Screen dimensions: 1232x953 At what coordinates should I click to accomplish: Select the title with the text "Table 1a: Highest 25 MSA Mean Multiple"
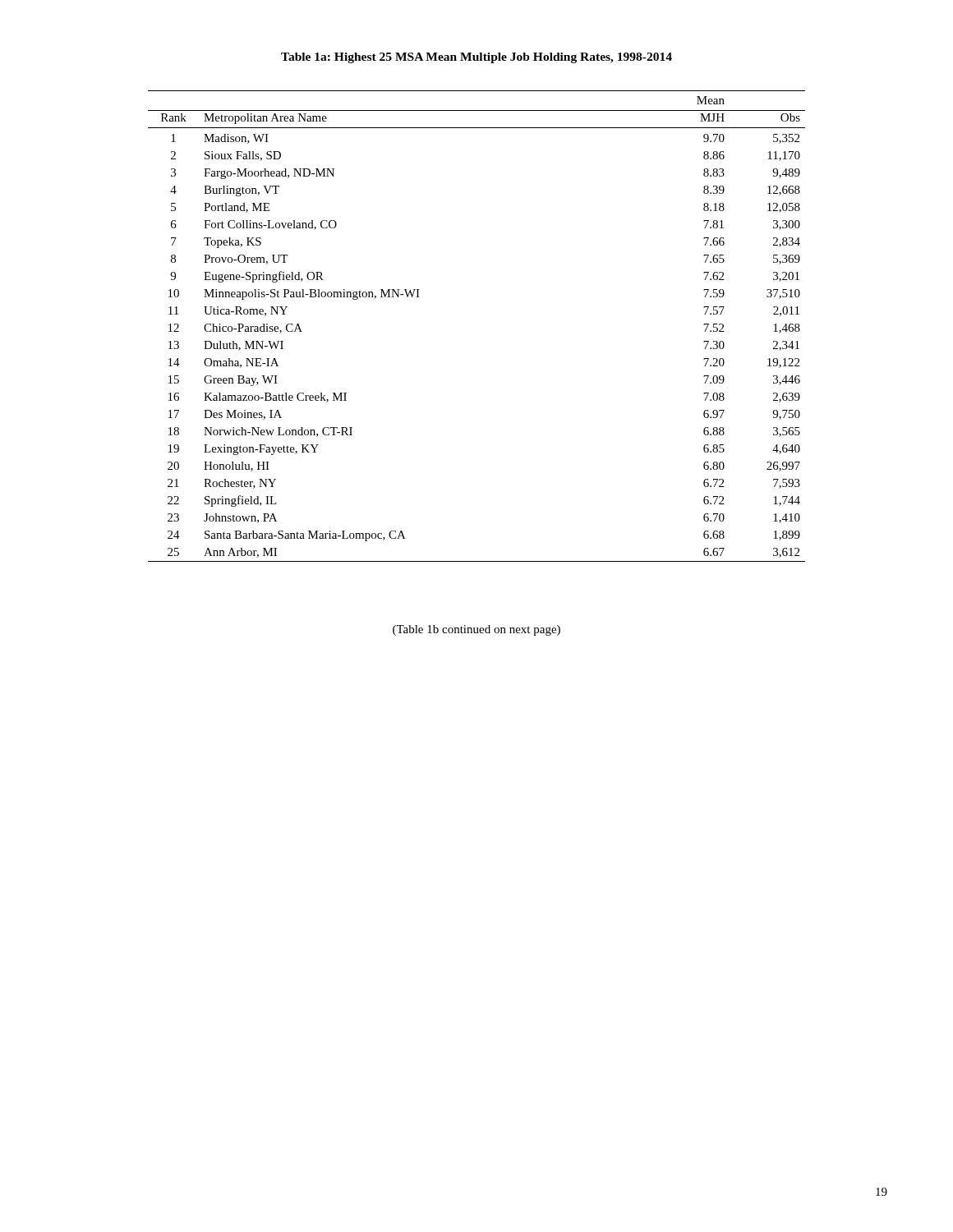point(476,56)
